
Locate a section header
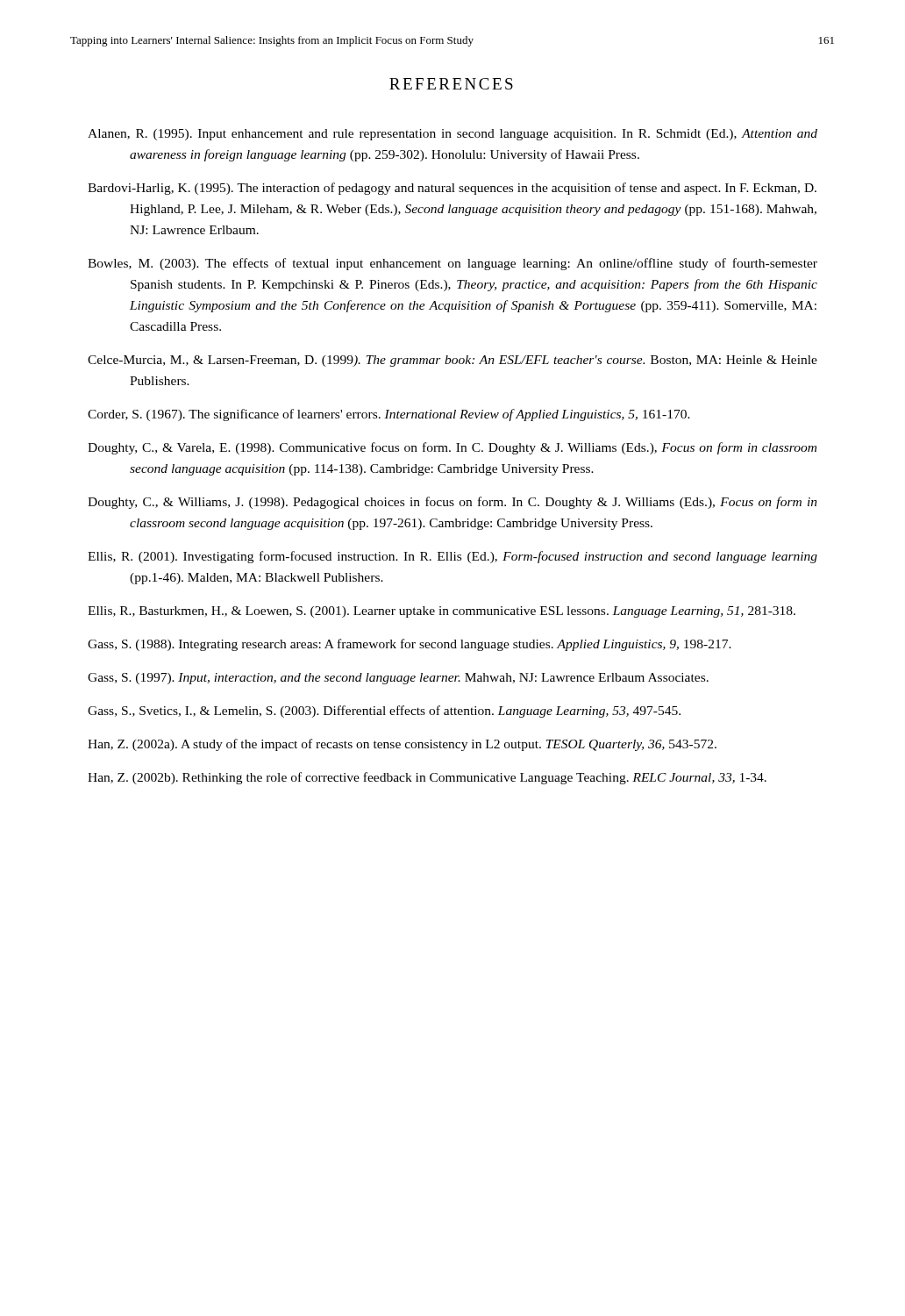(452, 84)
